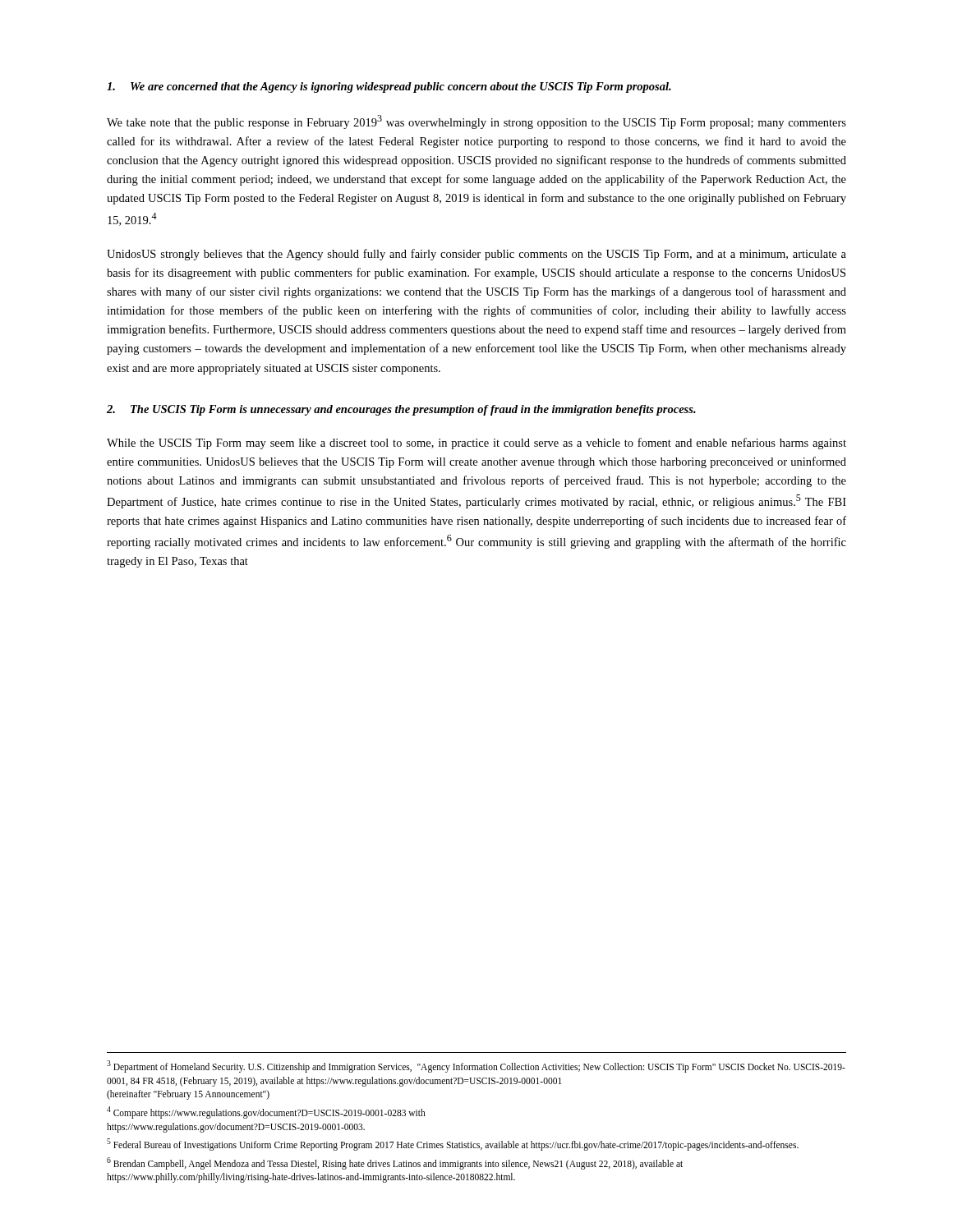Where is the passage that starts "We take note that the"?
The height and width of the screenshot is (1232, 953).
(476, 169)
